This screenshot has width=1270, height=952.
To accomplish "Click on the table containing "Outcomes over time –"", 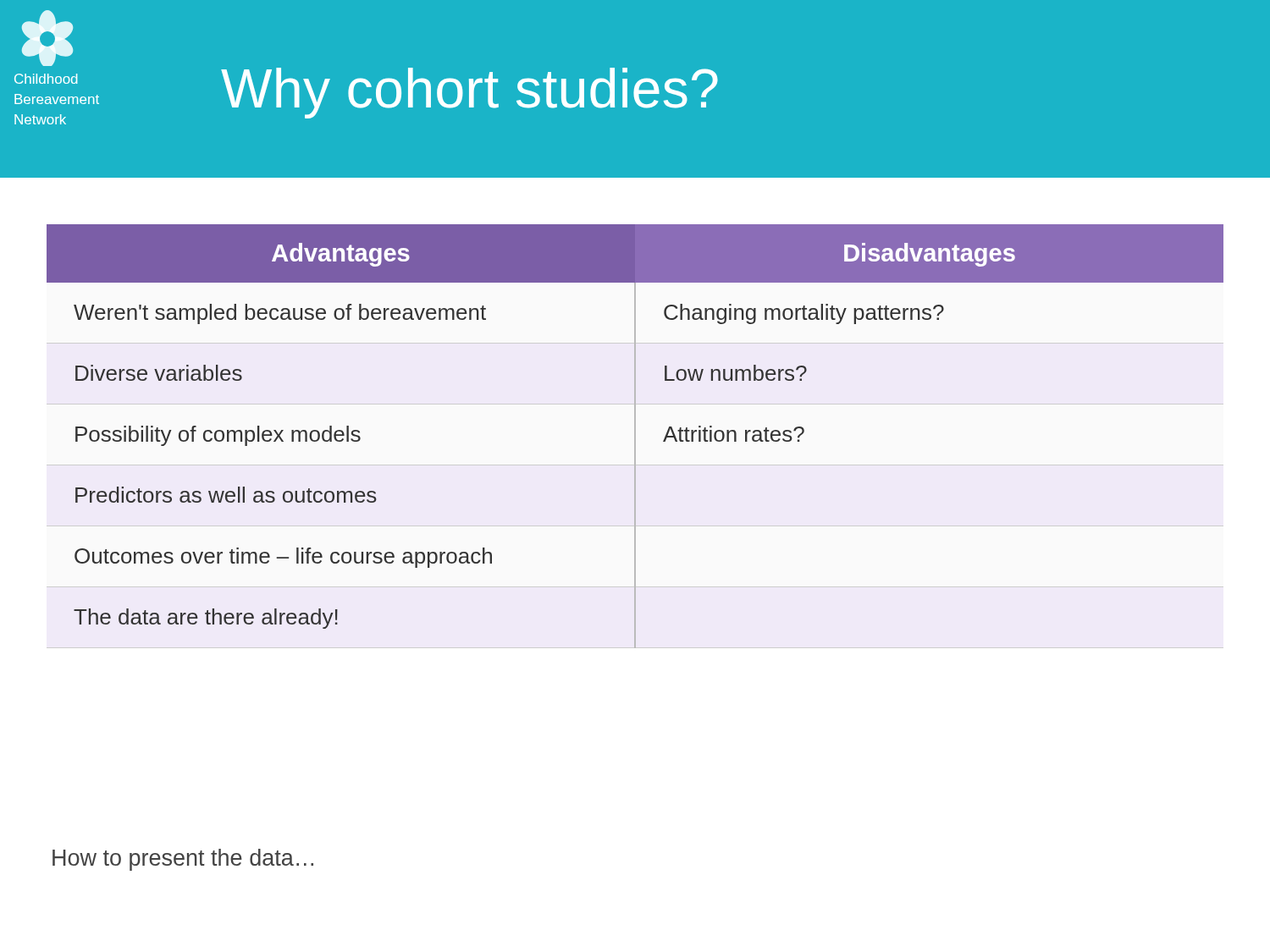I will [x=635, y=436].
